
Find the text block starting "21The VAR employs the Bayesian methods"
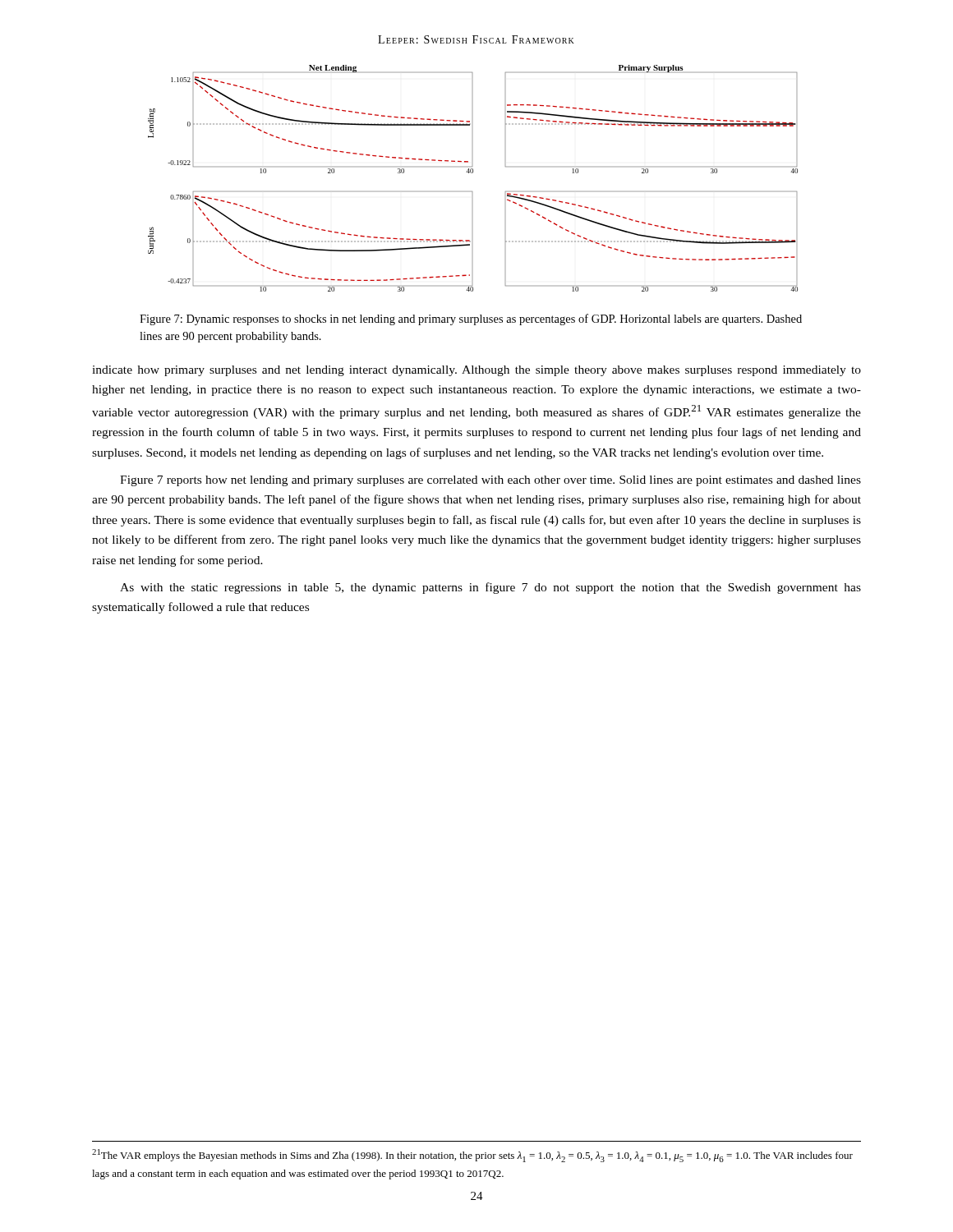click(x=472, y=1163)
